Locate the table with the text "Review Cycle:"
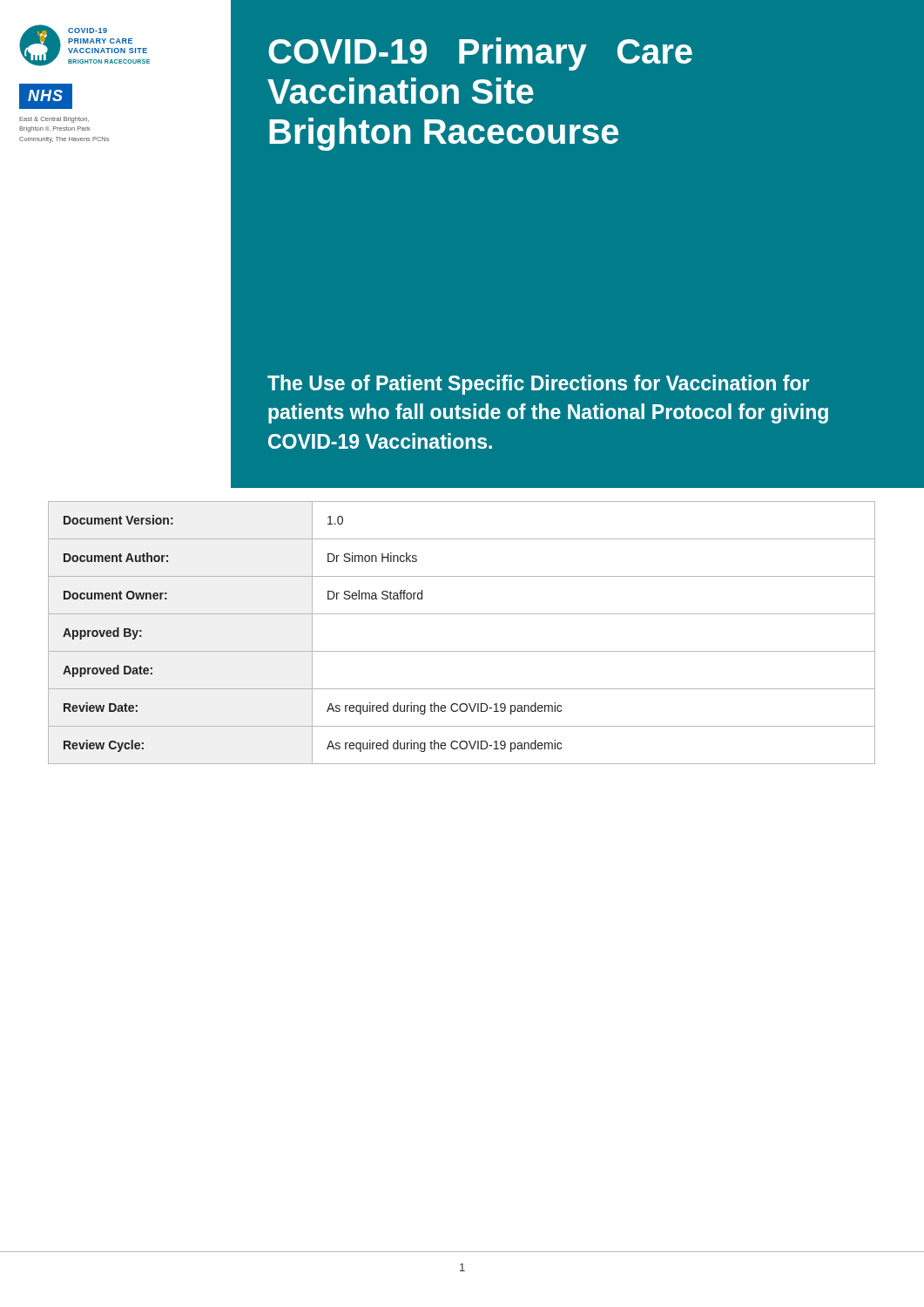Screen dimensions: 1307x924 [x=462, y=633]
